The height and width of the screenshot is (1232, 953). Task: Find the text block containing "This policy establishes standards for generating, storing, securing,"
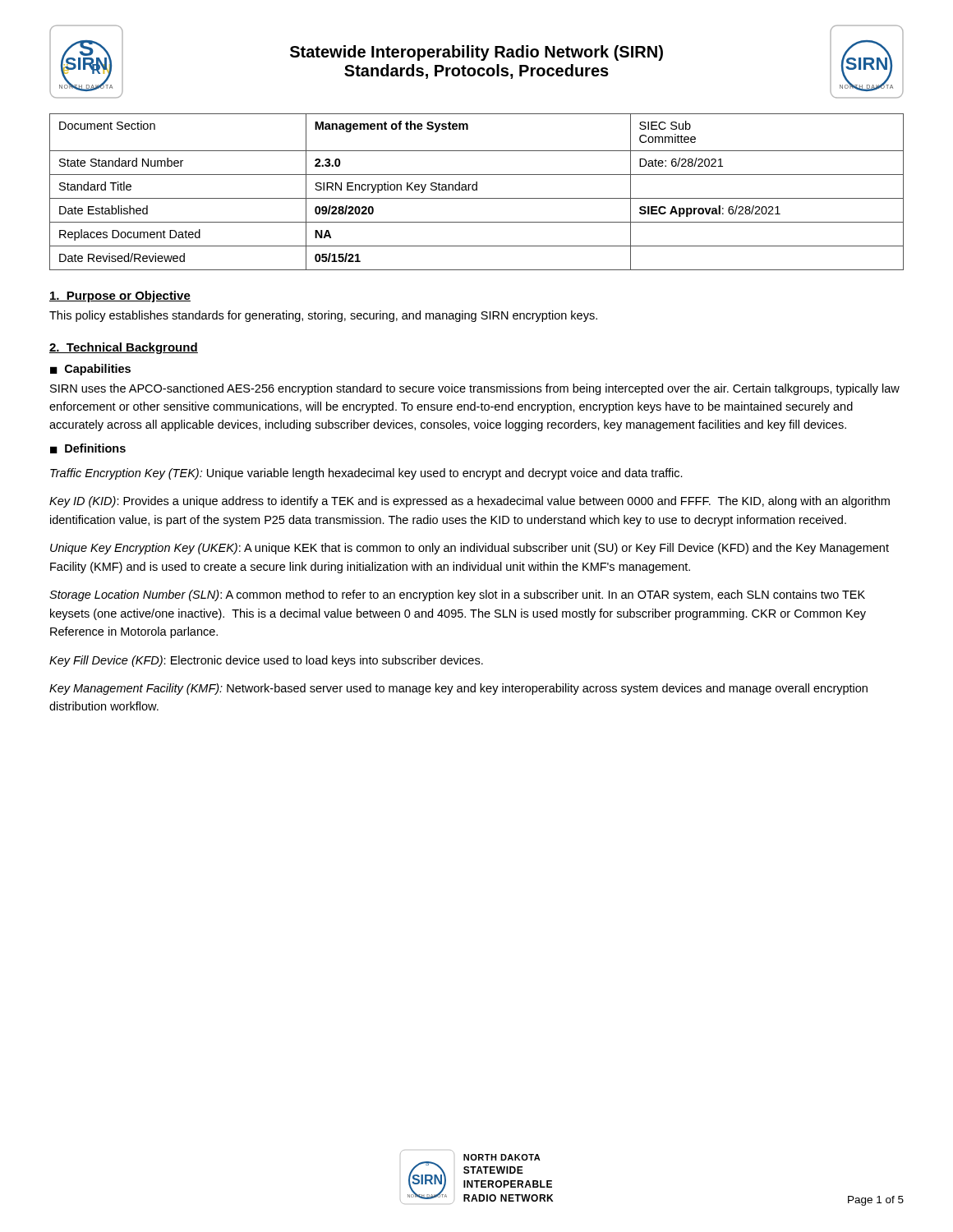click(324, 315)
